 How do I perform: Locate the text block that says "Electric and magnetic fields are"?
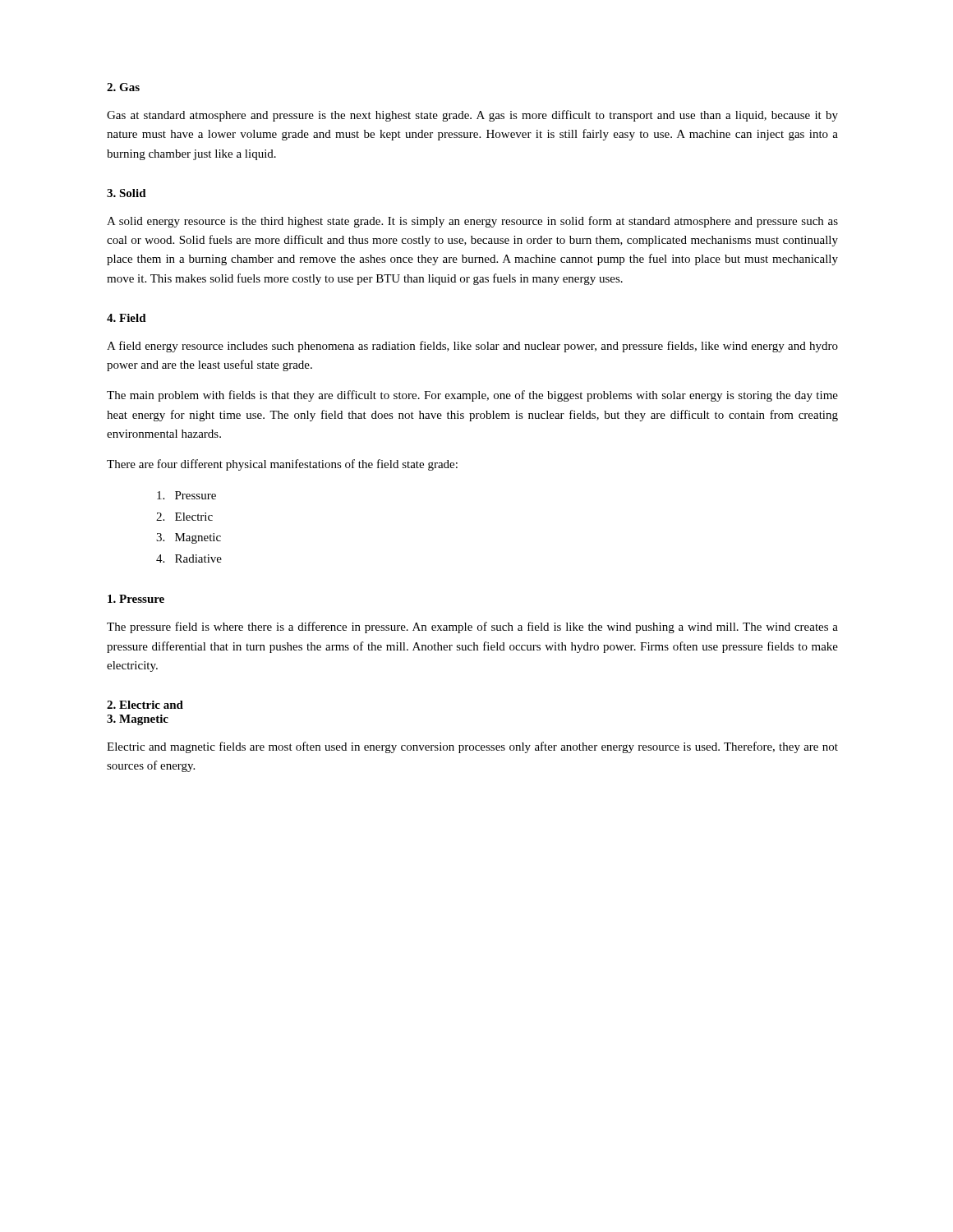pos(472,756)
